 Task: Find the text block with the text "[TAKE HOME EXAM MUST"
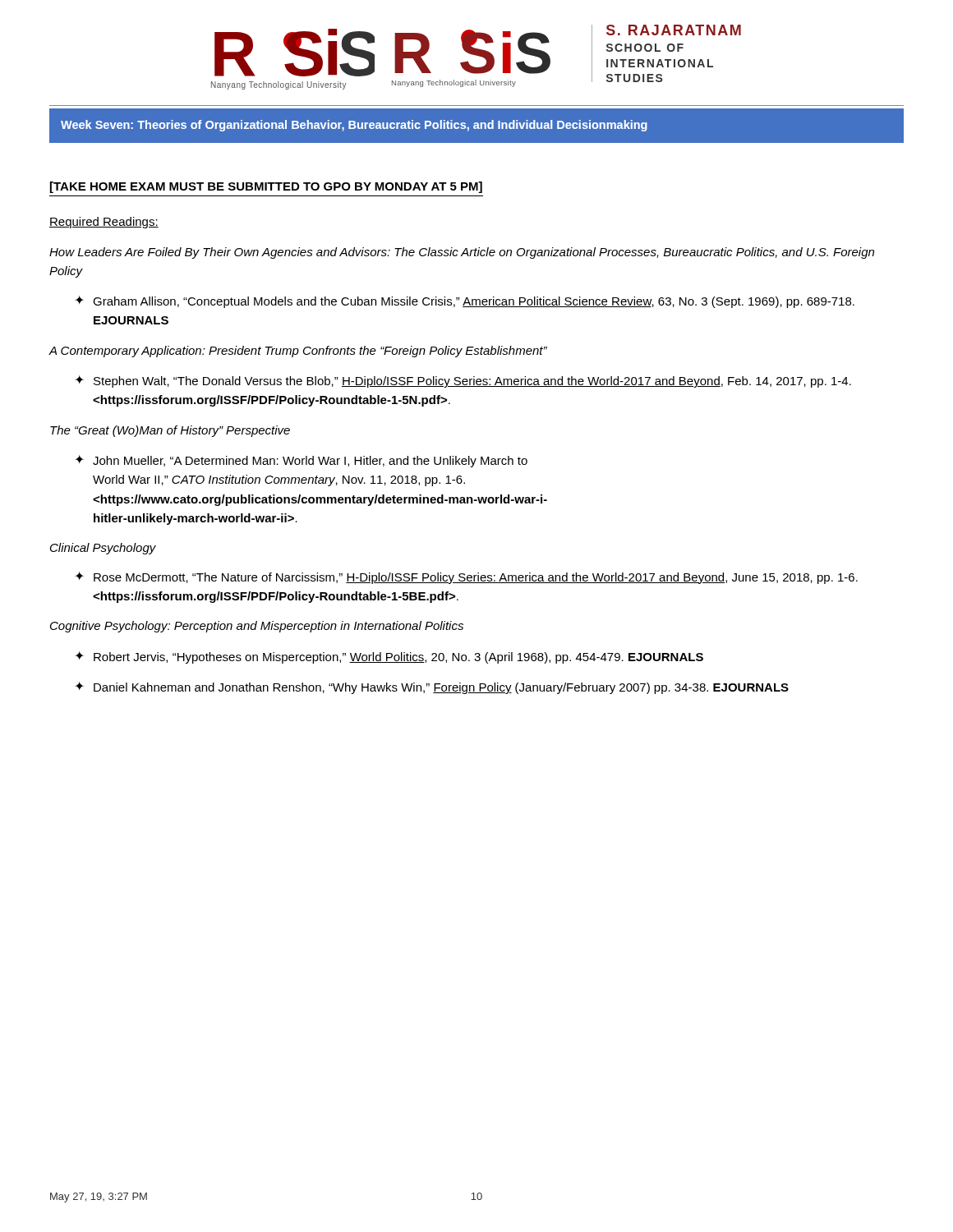(x=266, y=186)
